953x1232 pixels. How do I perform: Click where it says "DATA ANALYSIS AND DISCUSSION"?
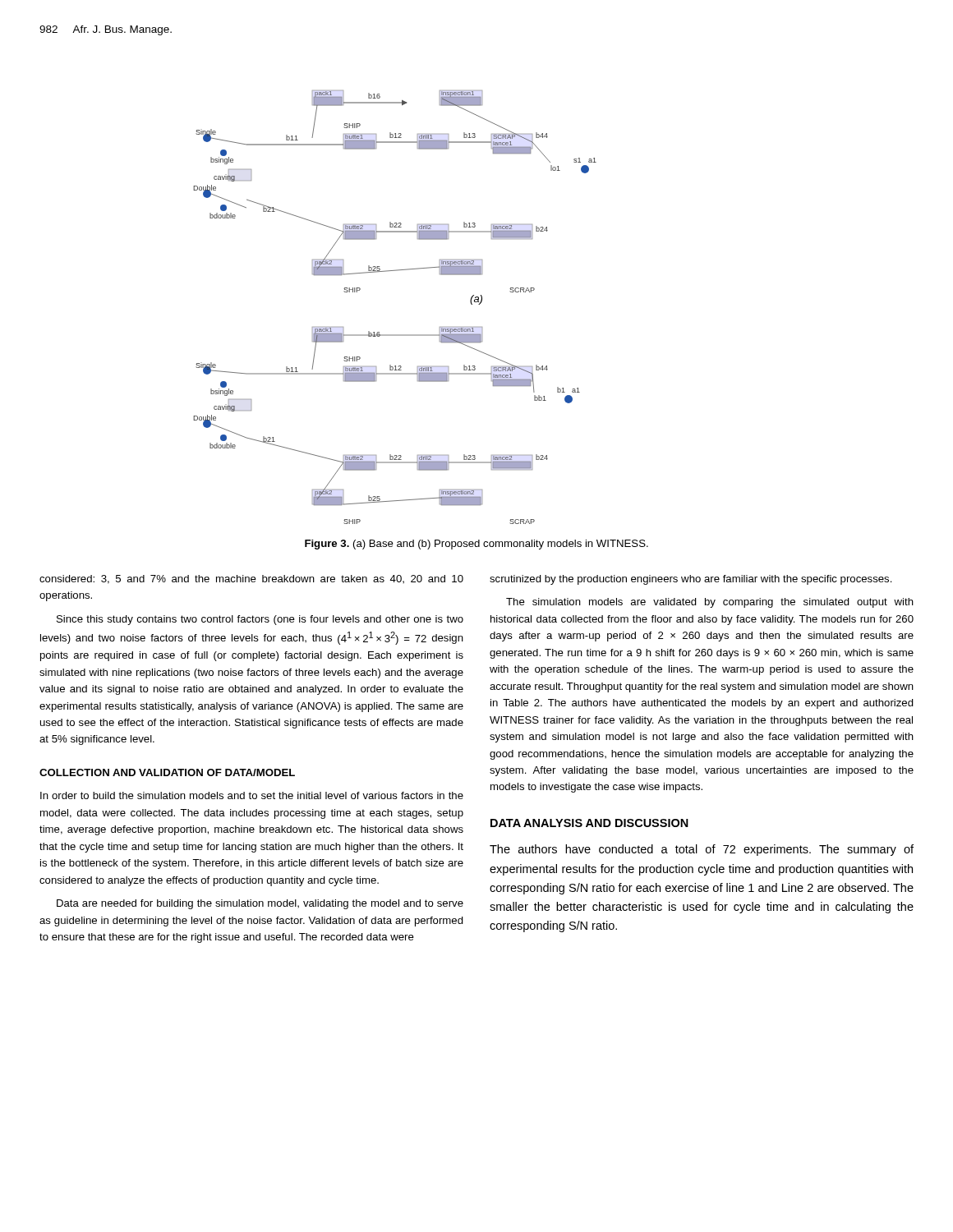[589, 823]
